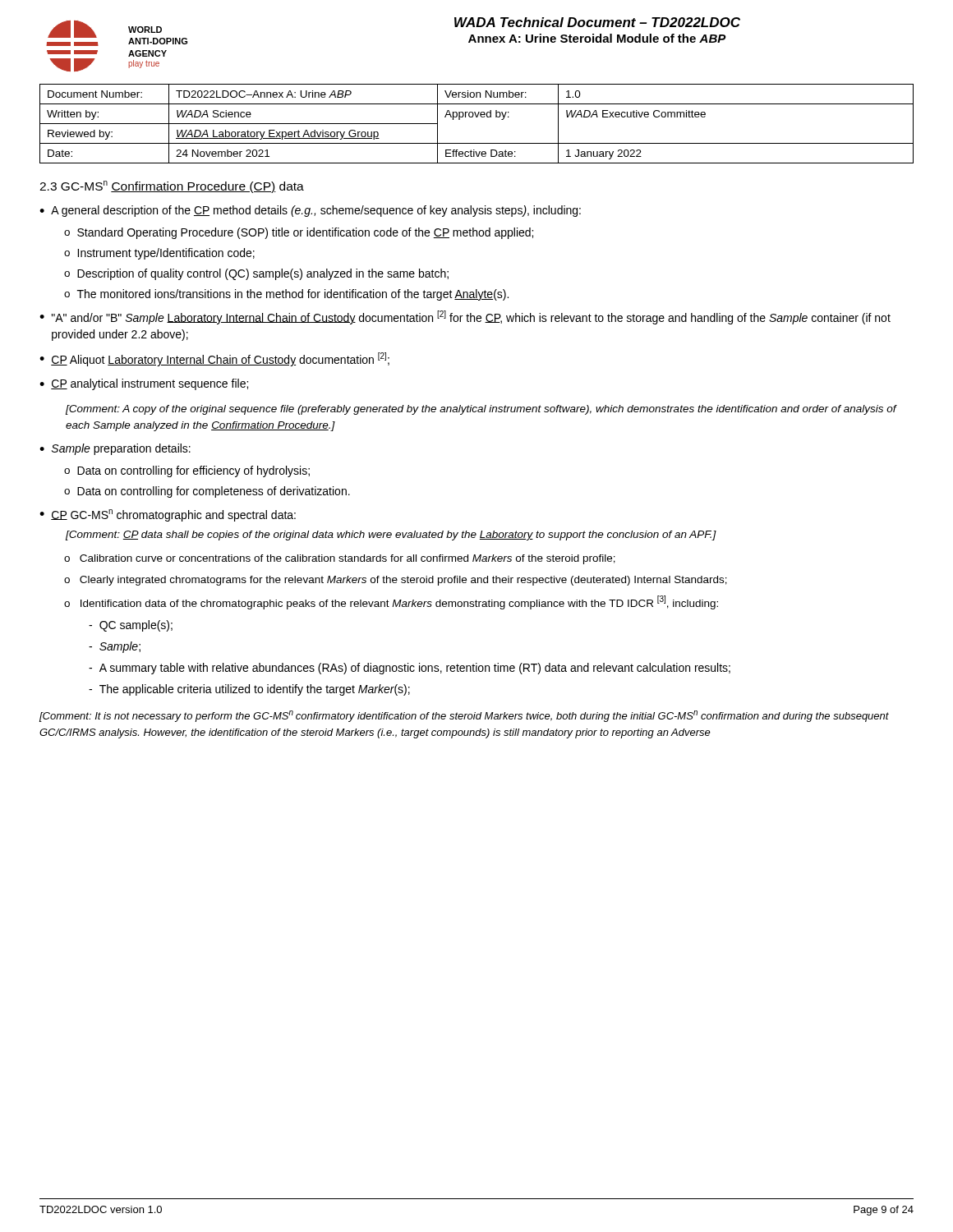Screen dimensions: 1232x953
Task: Click the passage that begins "[Comment: CP data shall be"
Action: click(x=391, y=535)
